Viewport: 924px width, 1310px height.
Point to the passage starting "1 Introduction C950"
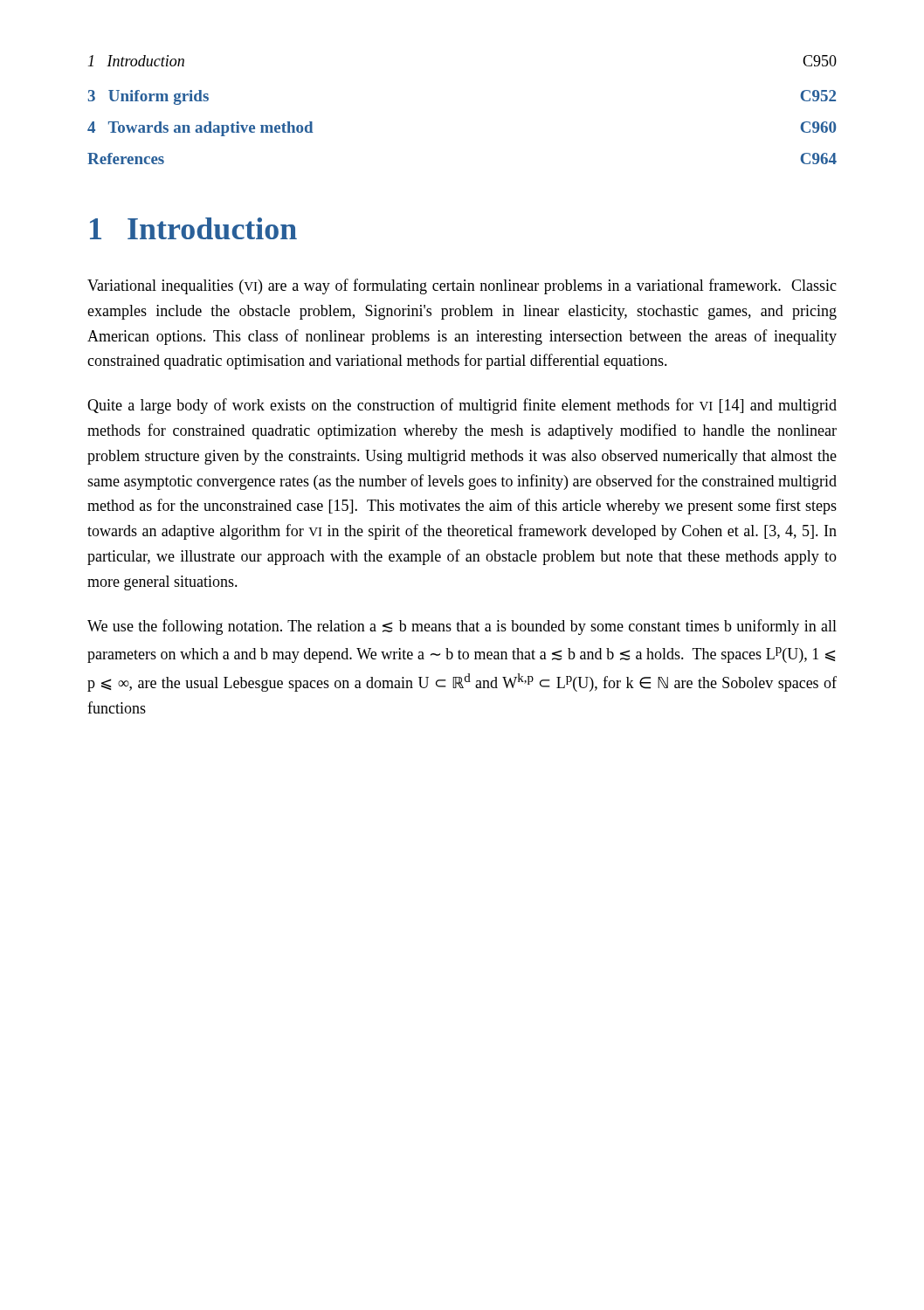pos(145,61)
